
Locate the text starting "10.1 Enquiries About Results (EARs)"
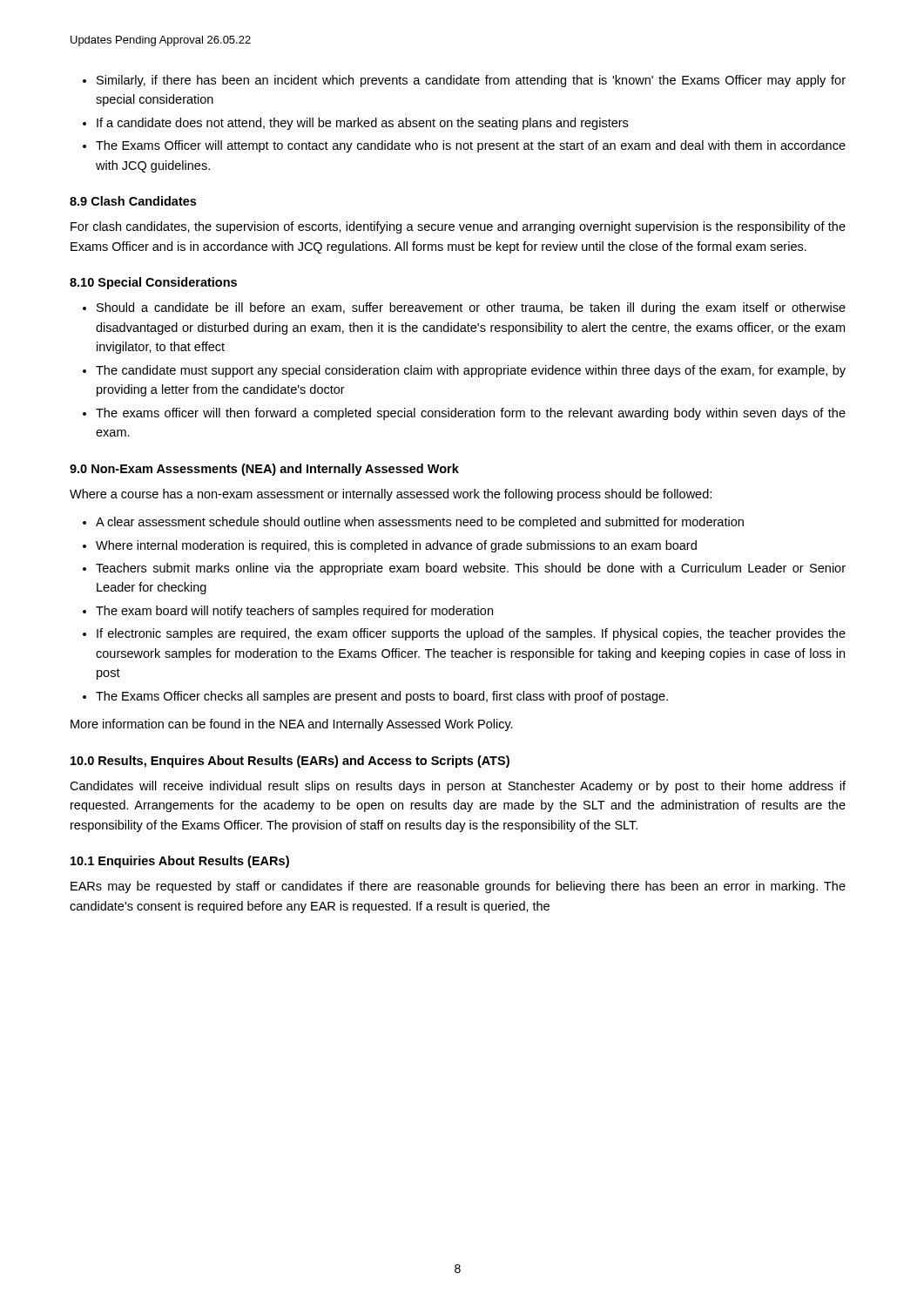[x=180, y=861]
